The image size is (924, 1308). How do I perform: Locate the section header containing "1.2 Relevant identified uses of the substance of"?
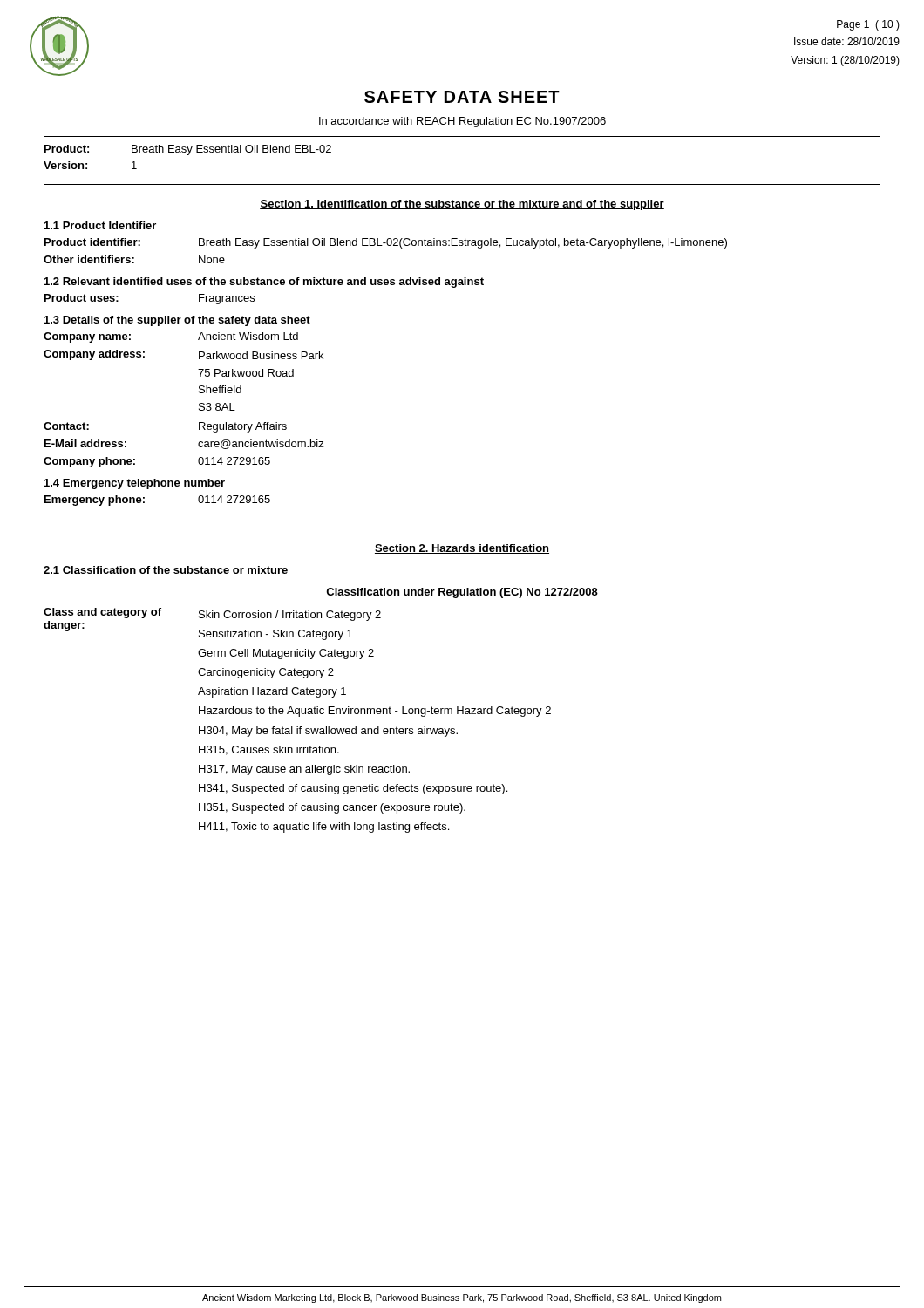(264, 281)
